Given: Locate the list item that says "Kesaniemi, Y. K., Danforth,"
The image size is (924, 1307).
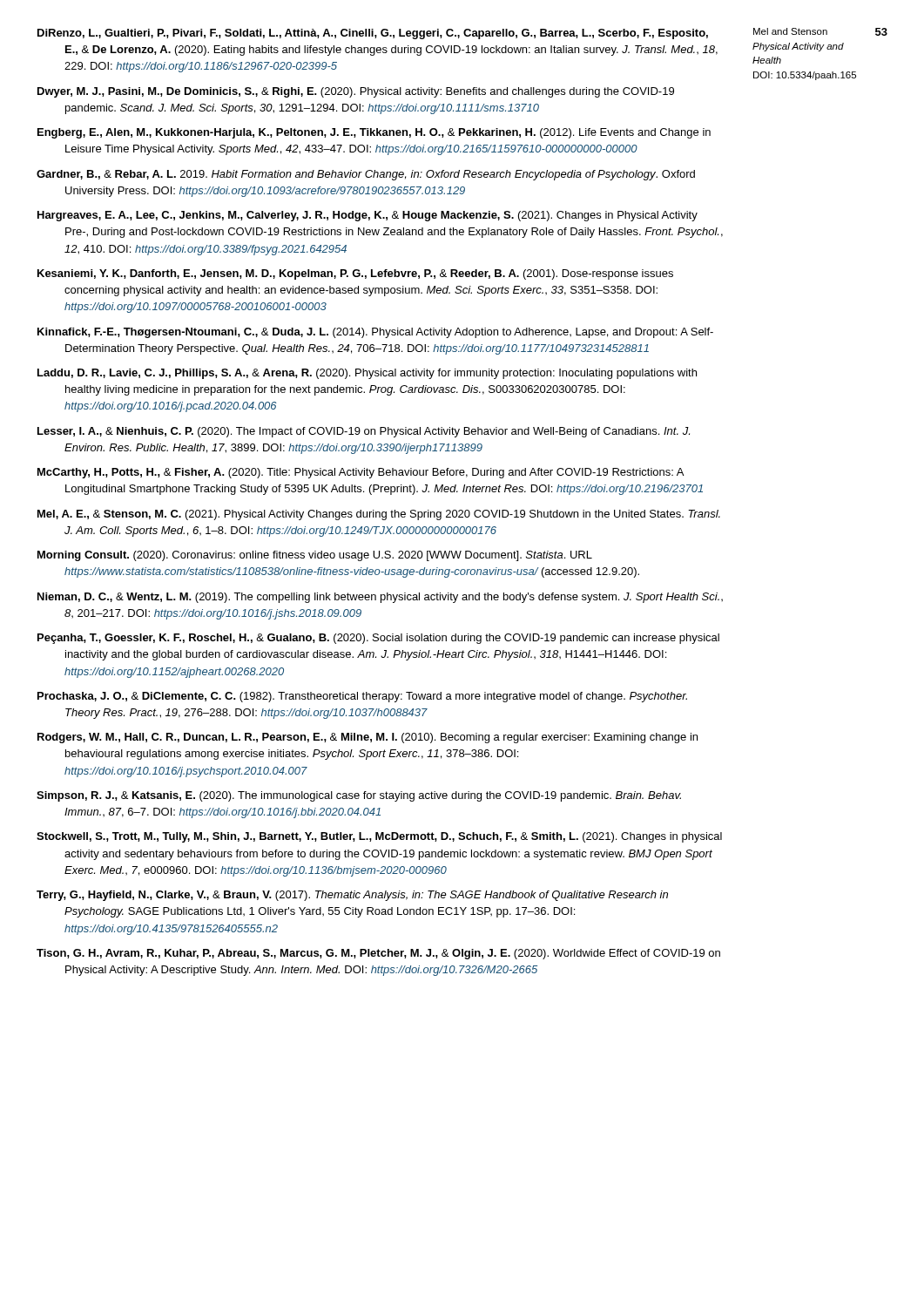Looking at the screenshot, I should (x=355, y=290).
